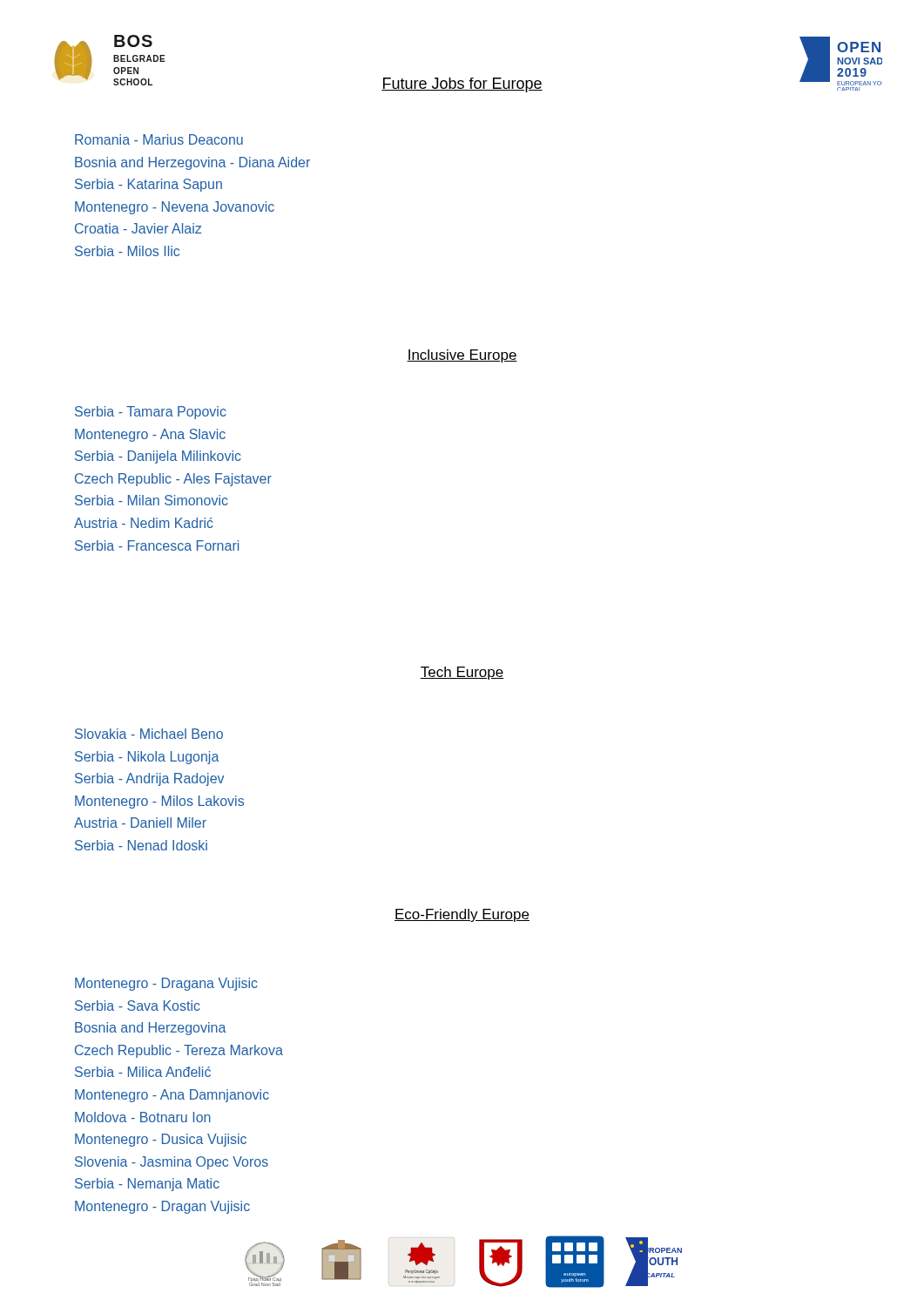Point to the block starting "Serbia - Danijela Milinkovic"

[x=158, y=456]
